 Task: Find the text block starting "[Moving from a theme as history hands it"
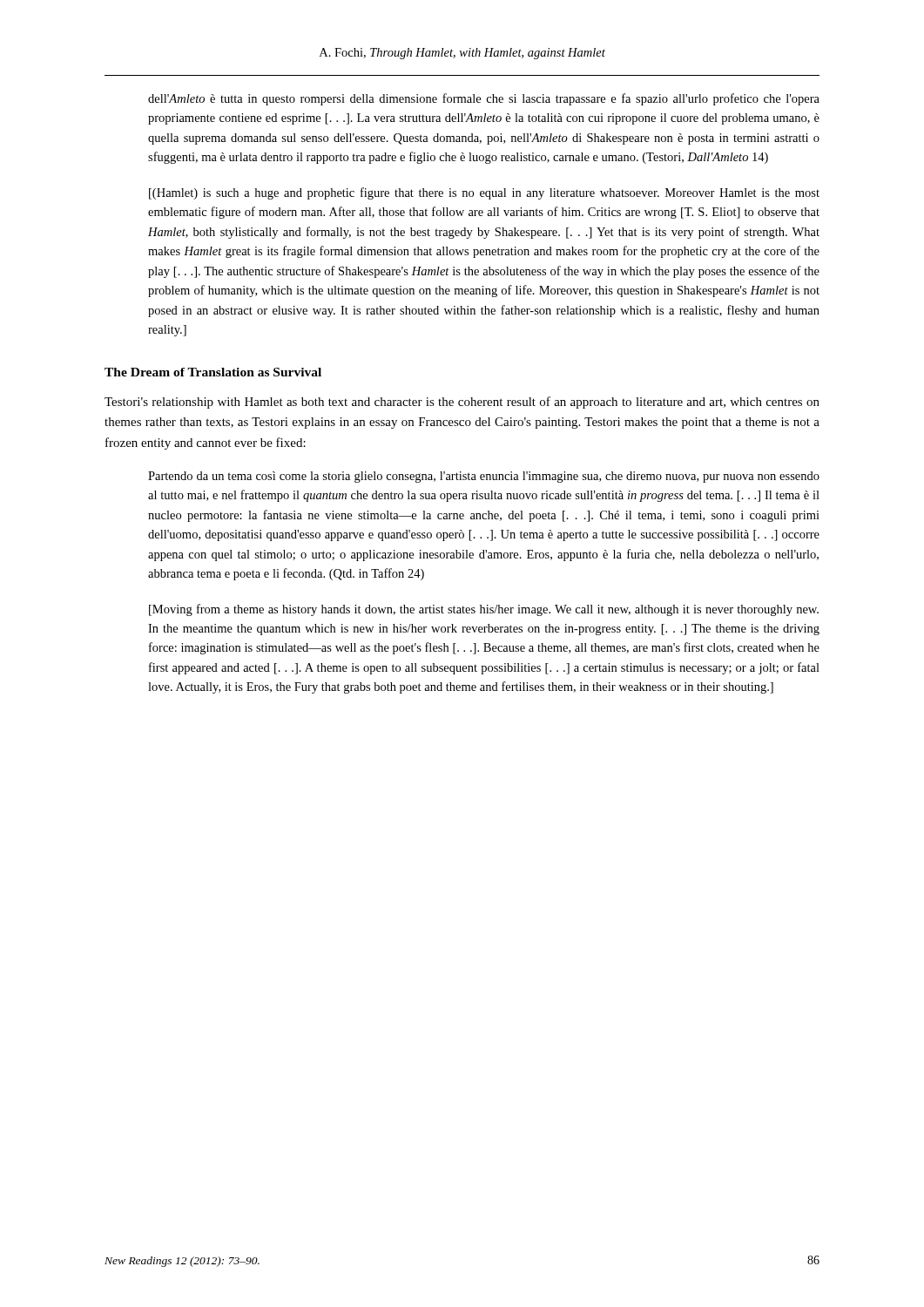484,648
